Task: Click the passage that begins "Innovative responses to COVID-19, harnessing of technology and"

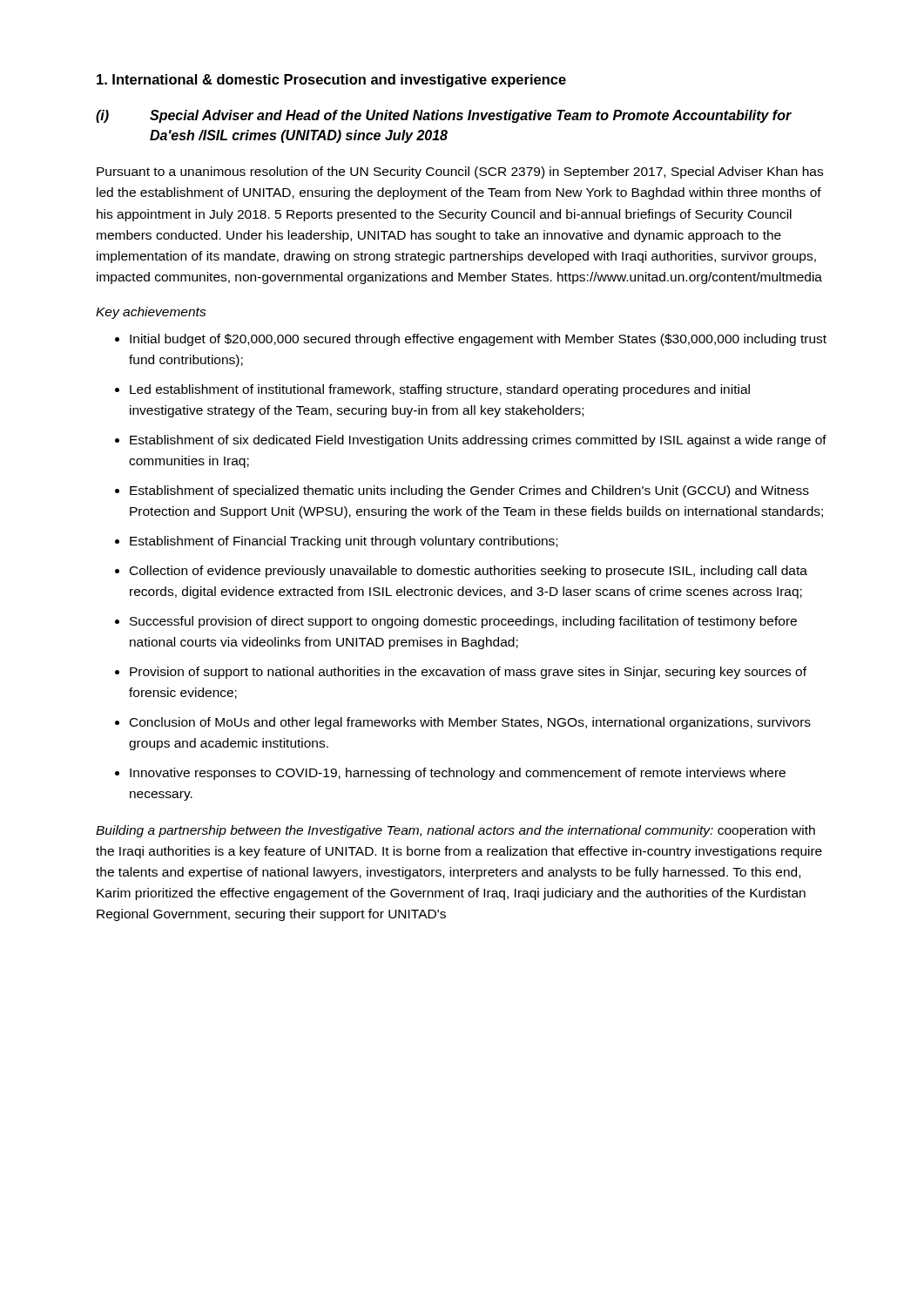Action: click(458, 783)
